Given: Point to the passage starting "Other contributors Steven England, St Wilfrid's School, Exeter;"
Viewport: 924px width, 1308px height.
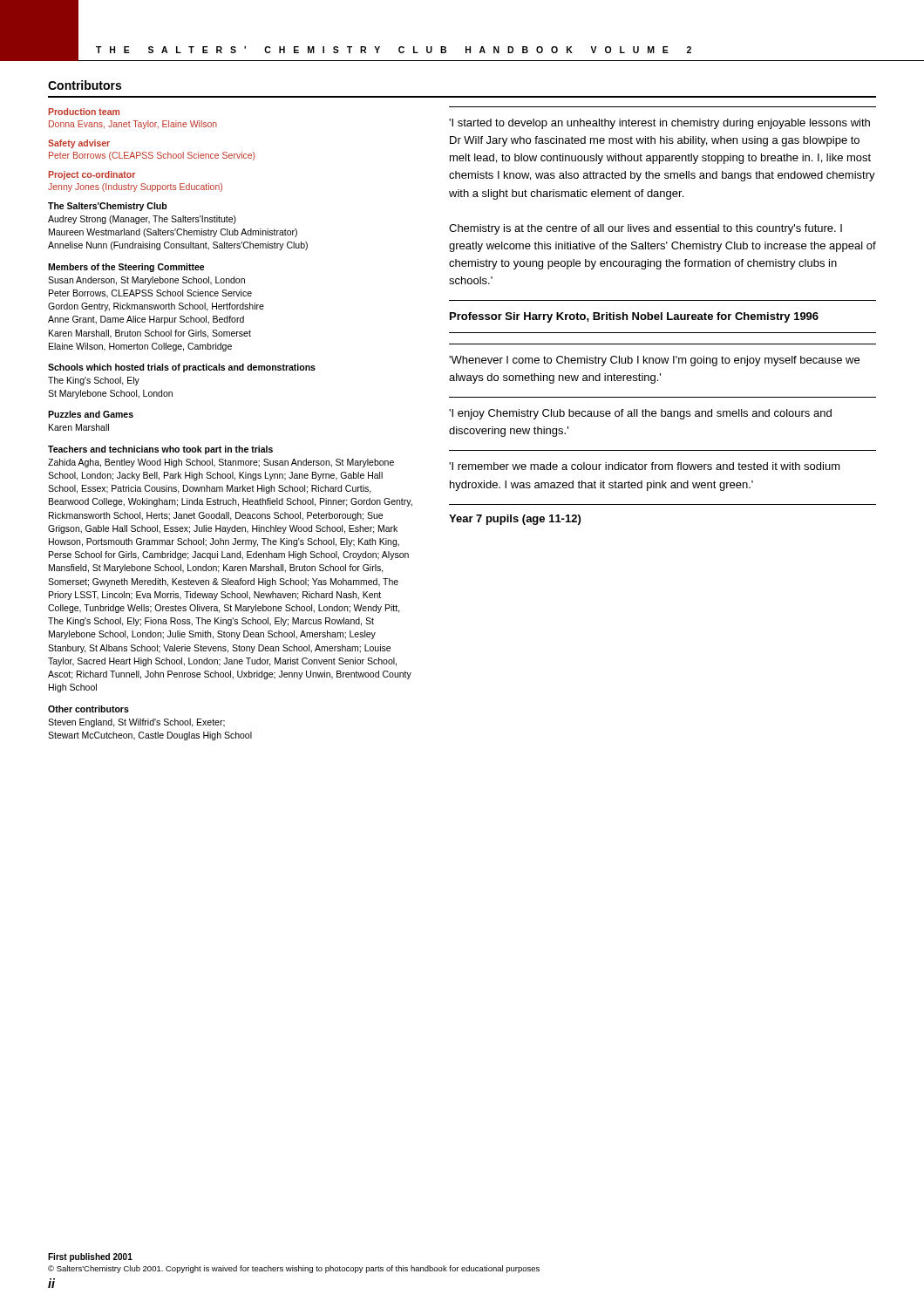Looking at the screenshot, I should [x=231, y=723].
